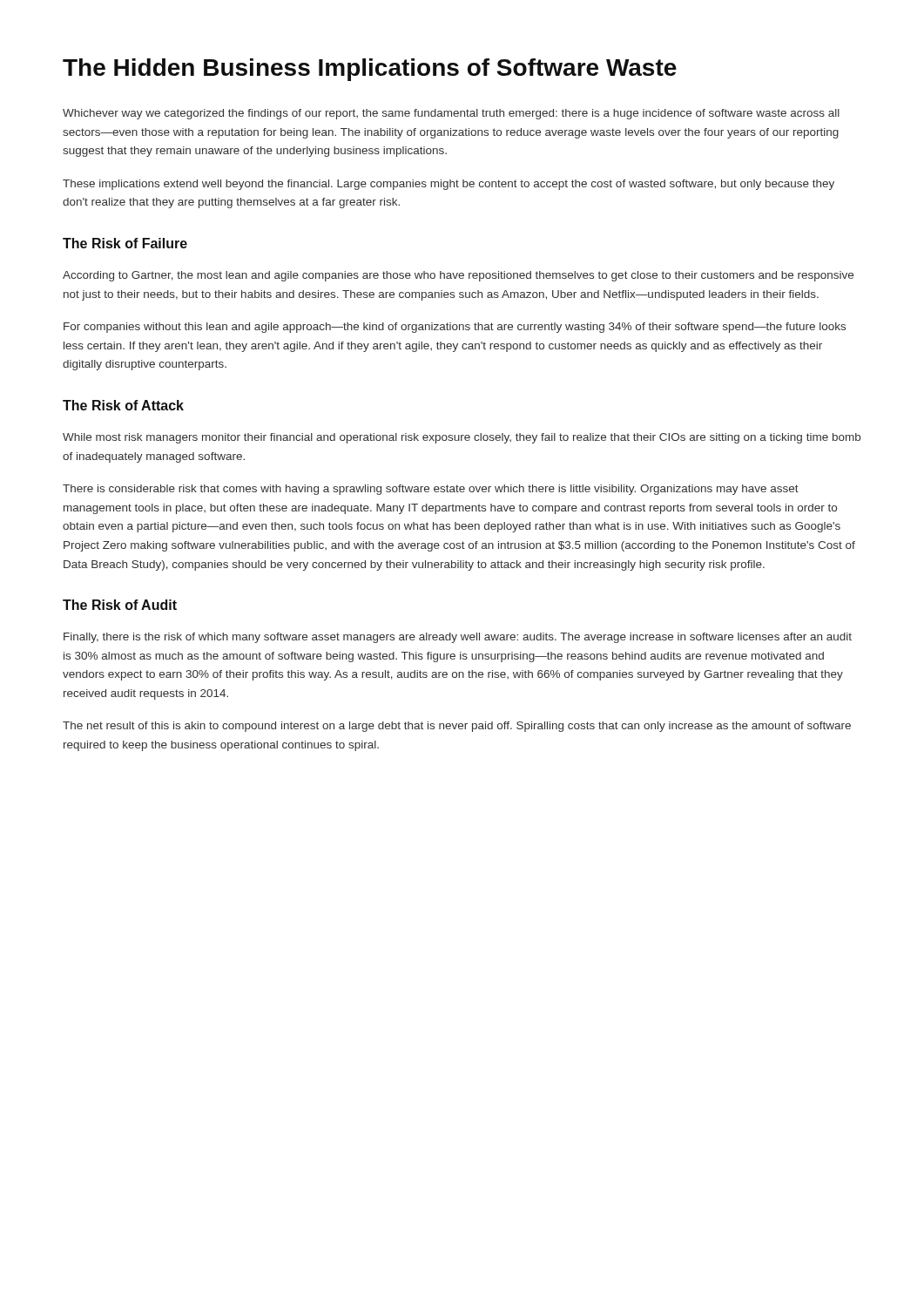Click the passage that begins "Whichever way we categorized the"
Image resolution: width=924 pixels, height=1307 pixels.
point(451,132)
